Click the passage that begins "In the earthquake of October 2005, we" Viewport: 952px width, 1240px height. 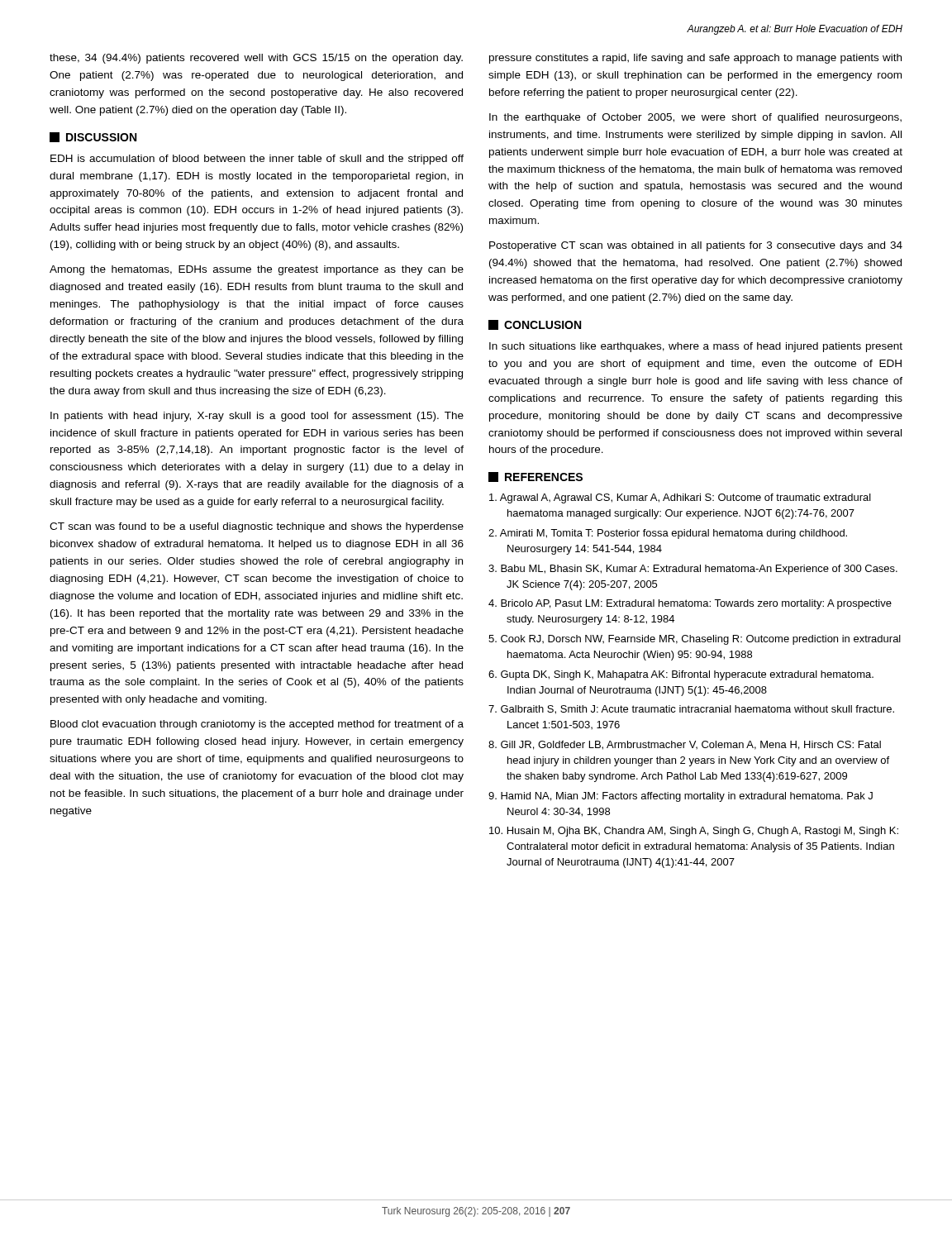point(695,169)
